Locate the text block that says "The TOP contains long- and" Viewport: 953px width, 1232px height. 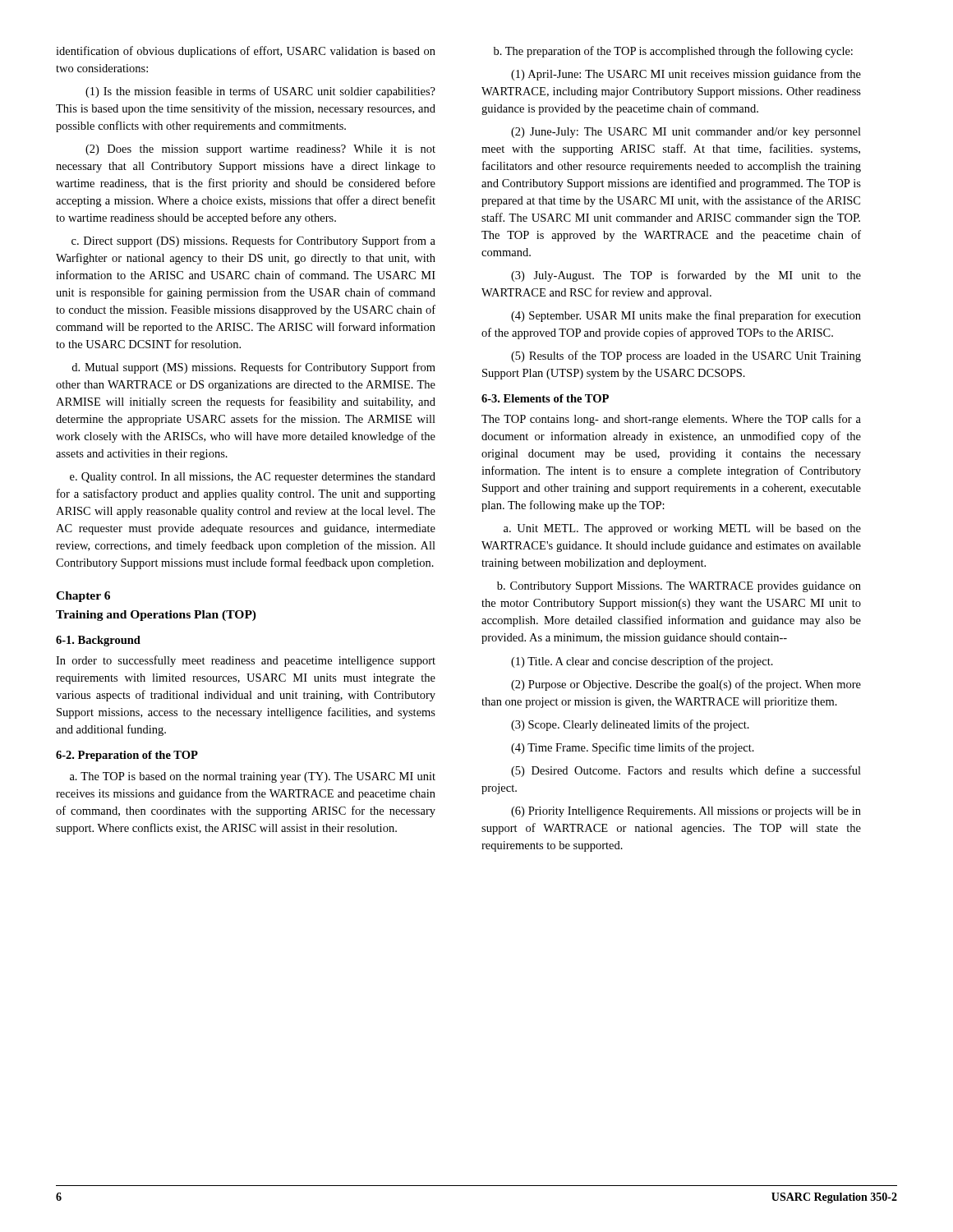coord(671,463)
